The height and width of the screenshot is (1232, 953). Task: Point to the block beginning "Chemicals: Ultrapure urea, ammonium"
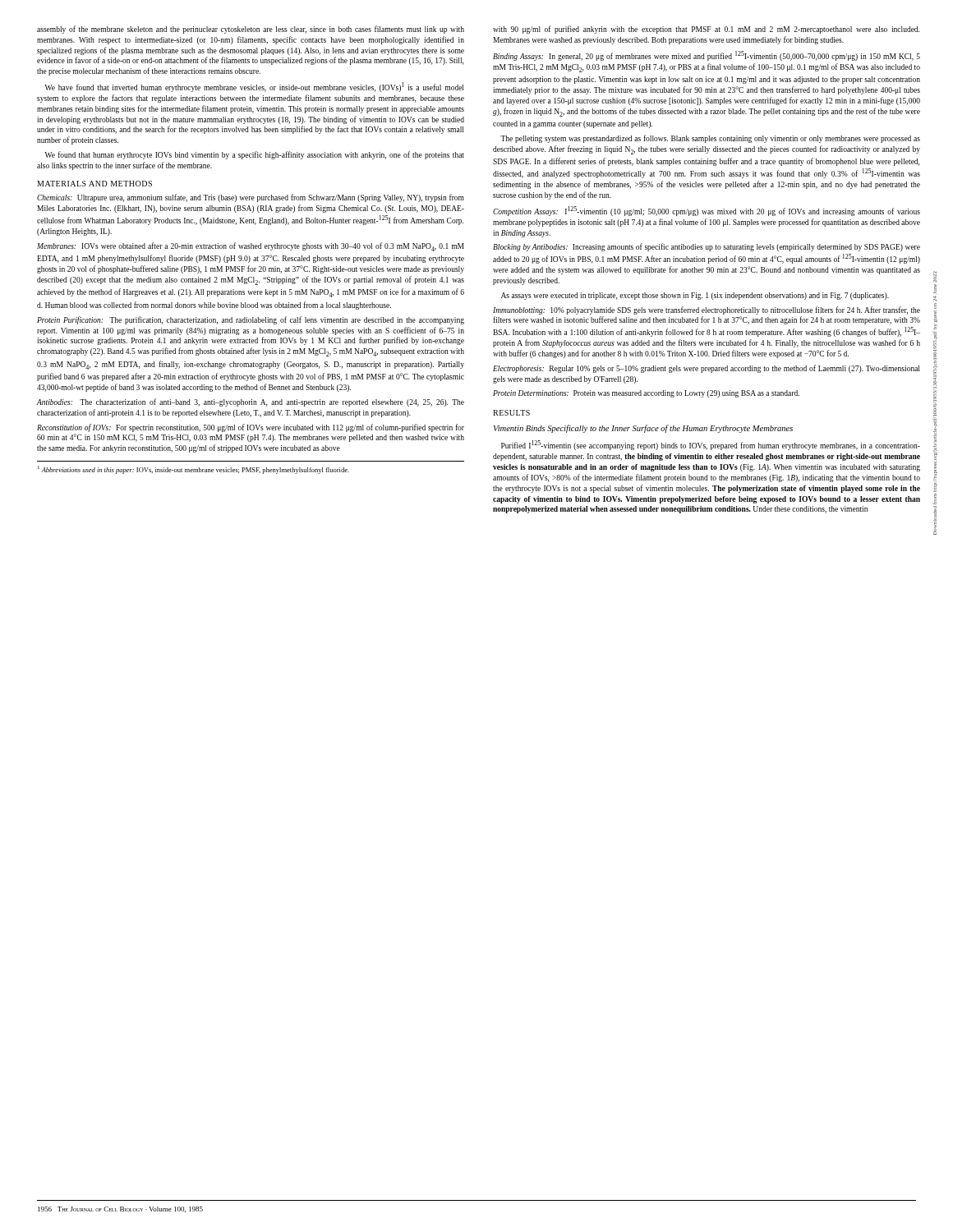(251, 215)
